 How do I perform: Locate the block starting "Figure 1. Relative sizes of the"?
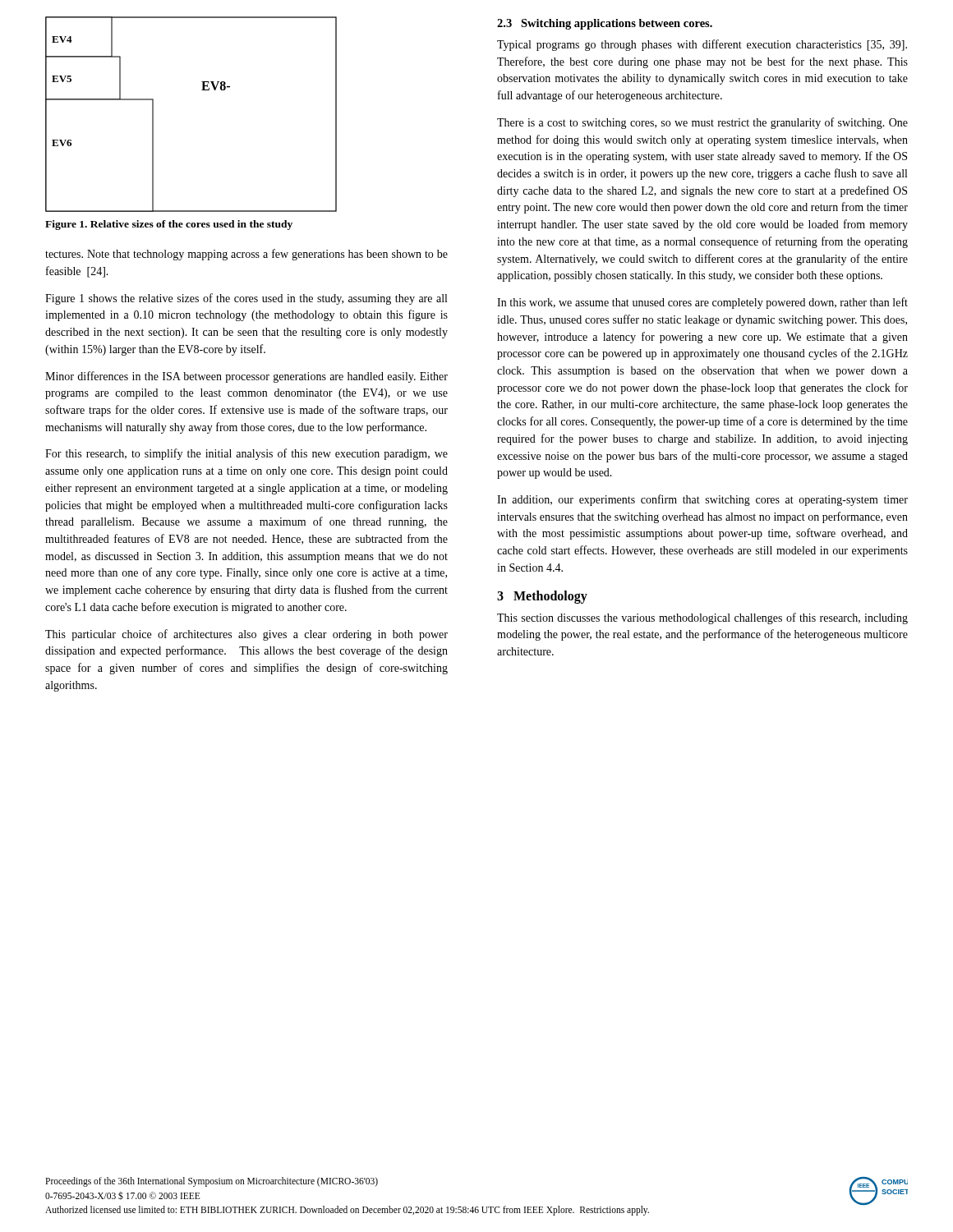tap(169, 224)
